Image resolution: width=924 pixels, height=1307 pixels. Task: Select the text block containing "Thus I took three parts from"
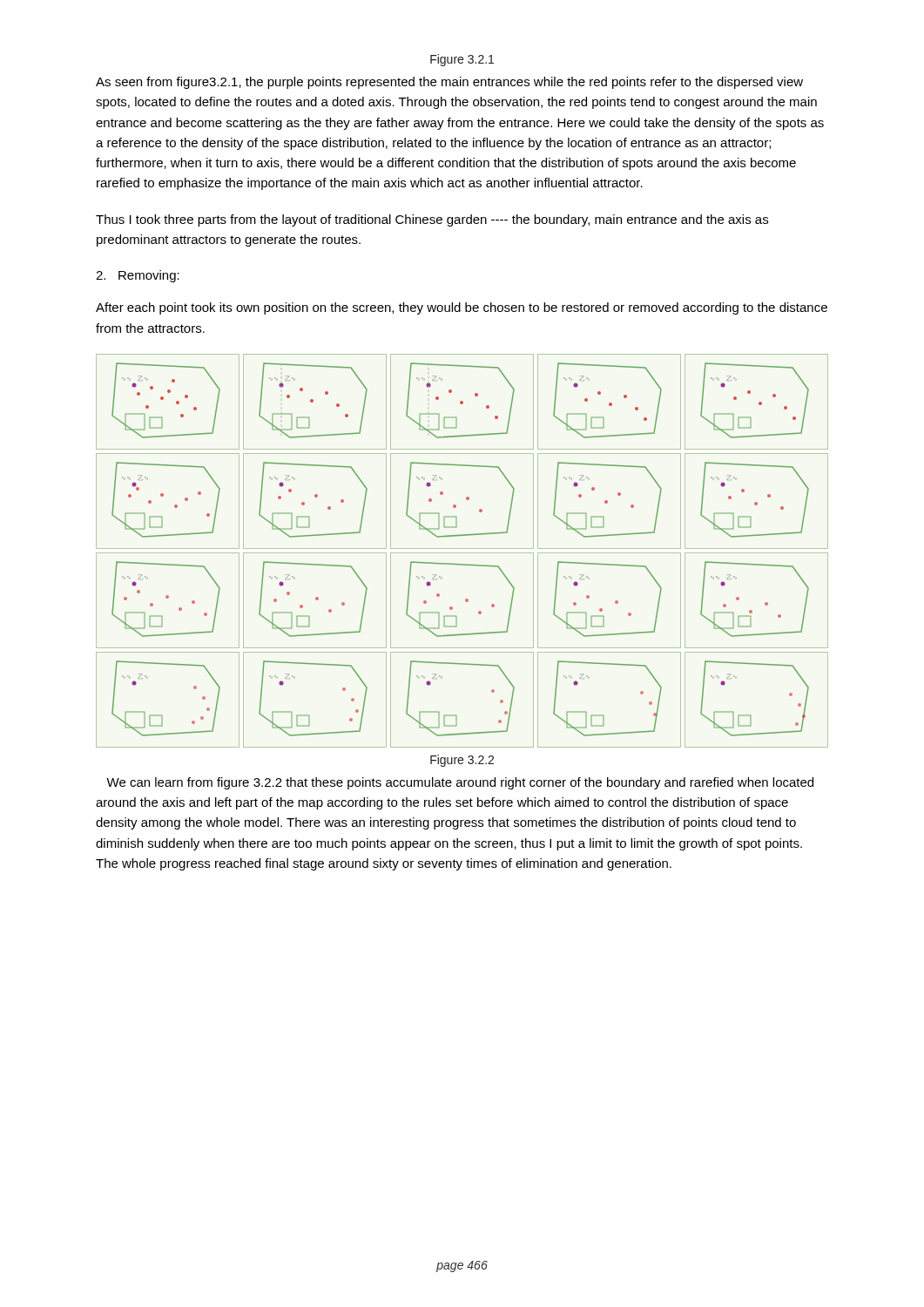click(432, 229)
